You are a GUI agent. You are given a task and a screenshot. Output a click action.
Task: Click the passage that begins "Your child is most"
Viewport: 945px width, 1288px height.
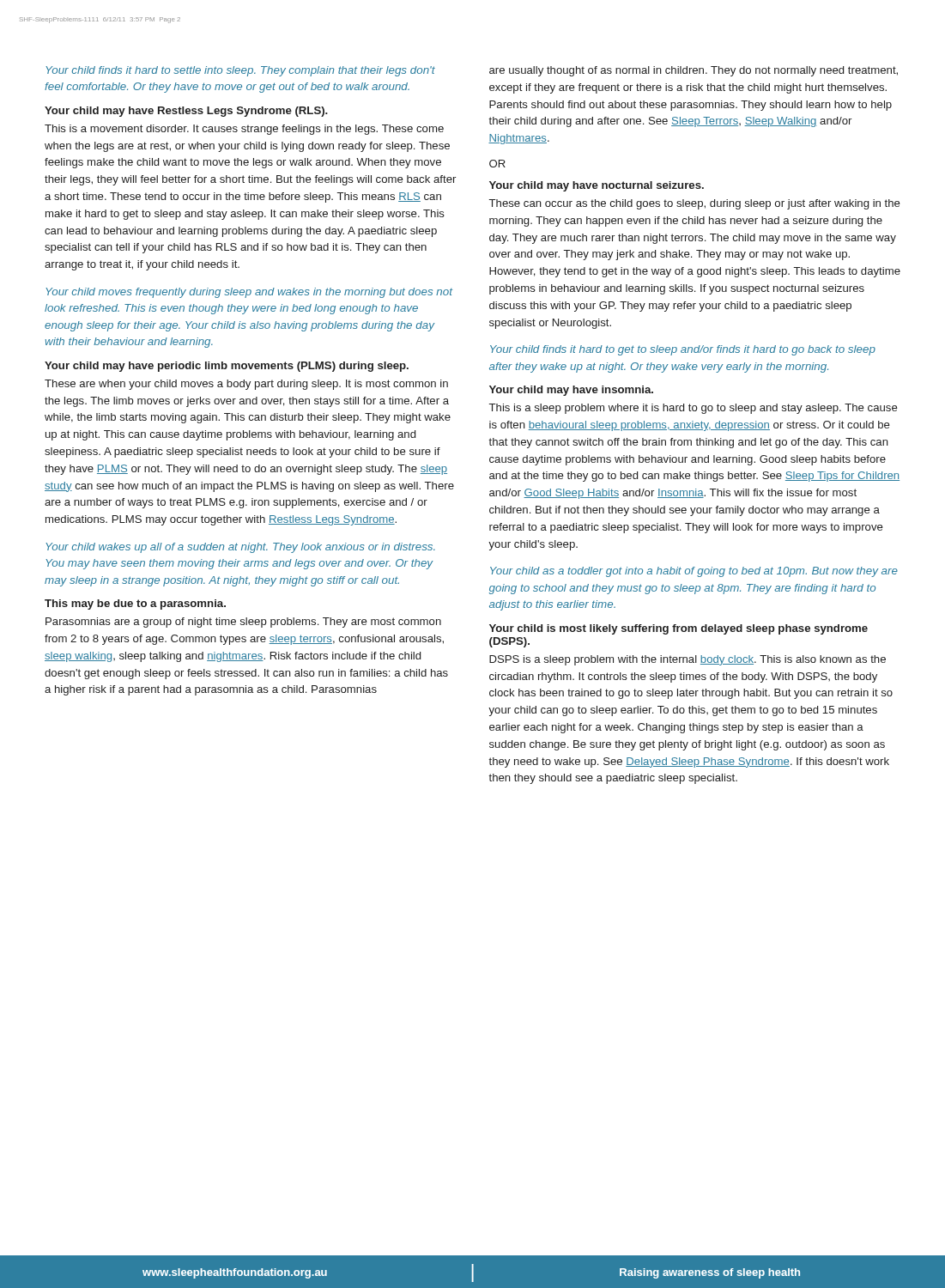[x=695, y=704]
